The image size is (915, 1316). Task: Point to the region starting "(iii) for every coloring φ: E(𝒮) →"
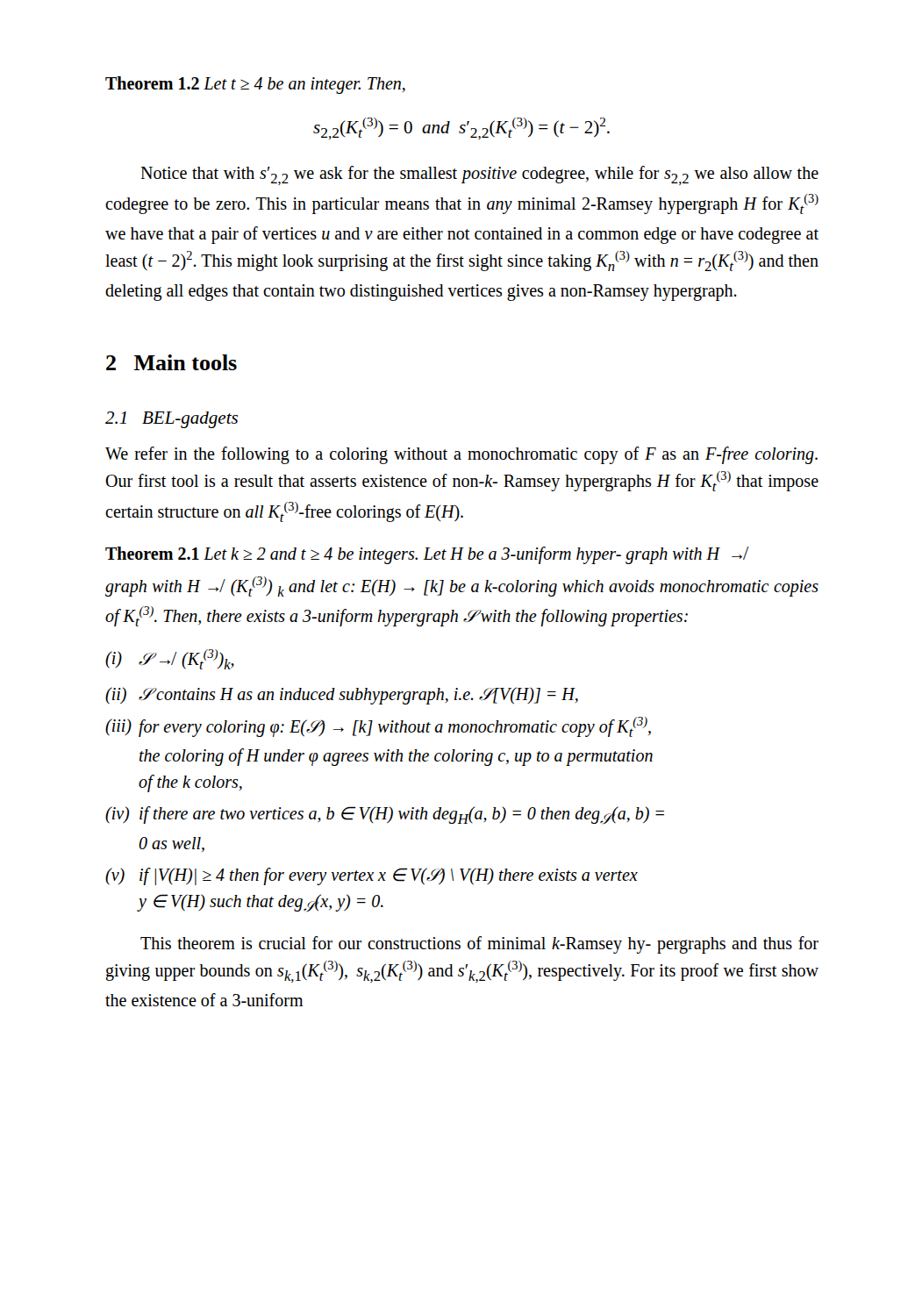462,753
